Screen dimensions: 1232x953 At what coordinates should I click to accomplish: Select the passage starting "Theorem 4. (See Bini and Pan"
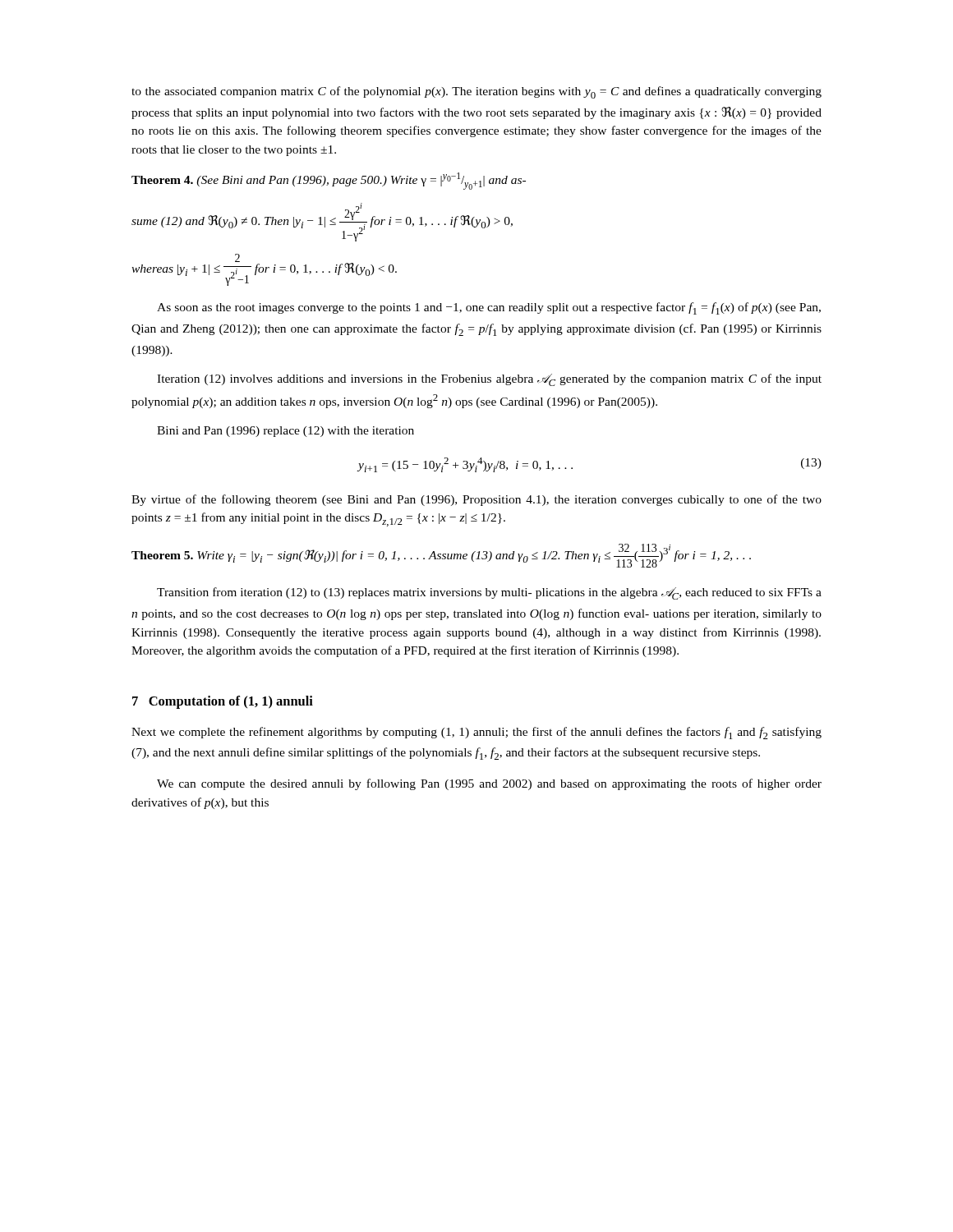[476, 229]
